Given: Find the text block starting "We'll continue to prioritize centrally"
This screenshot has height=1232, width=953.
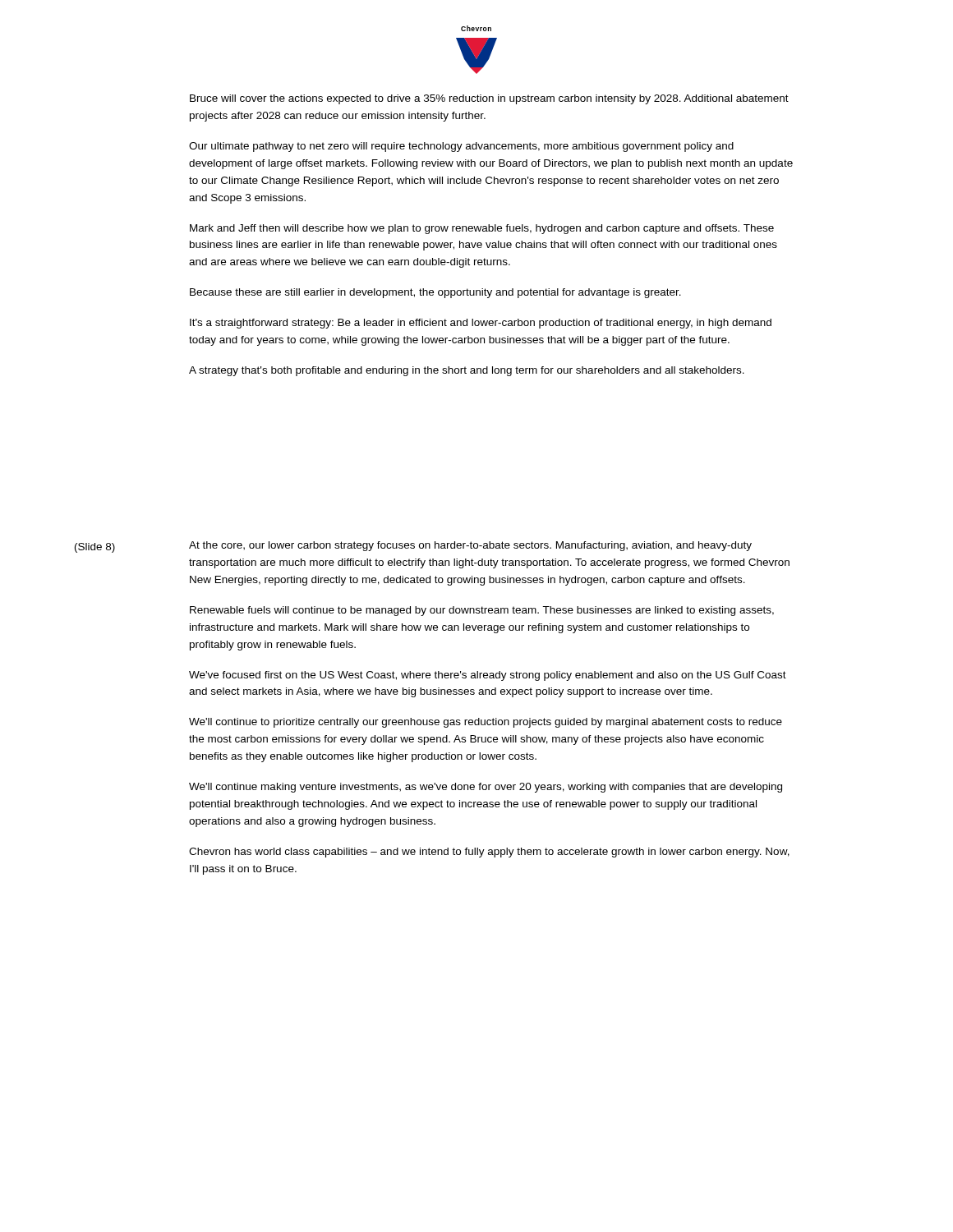Looking at the screenshot, I should [x=486, y=739].
